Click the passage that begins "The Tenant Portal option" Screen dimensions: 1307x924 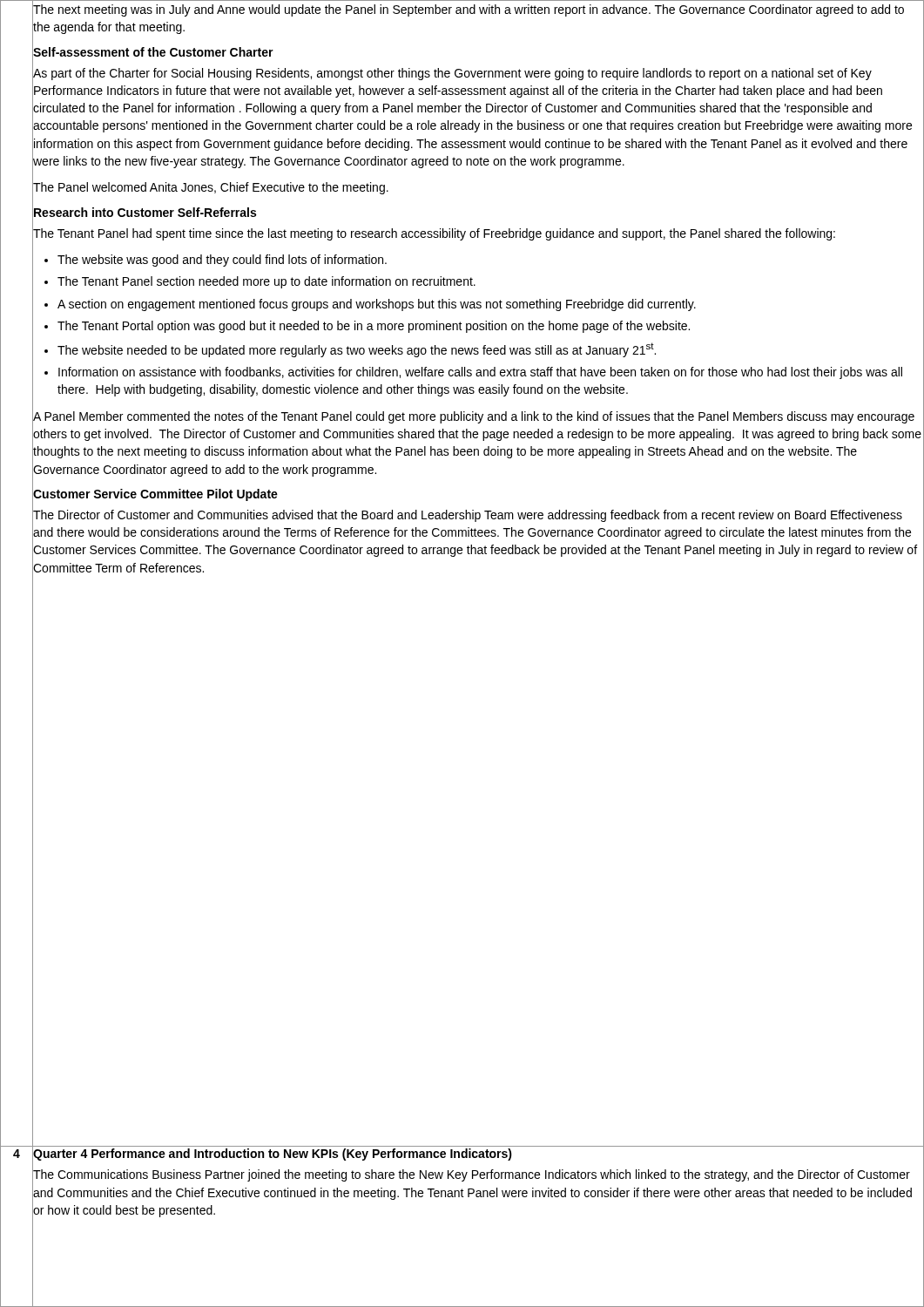[x=374, y=326]
